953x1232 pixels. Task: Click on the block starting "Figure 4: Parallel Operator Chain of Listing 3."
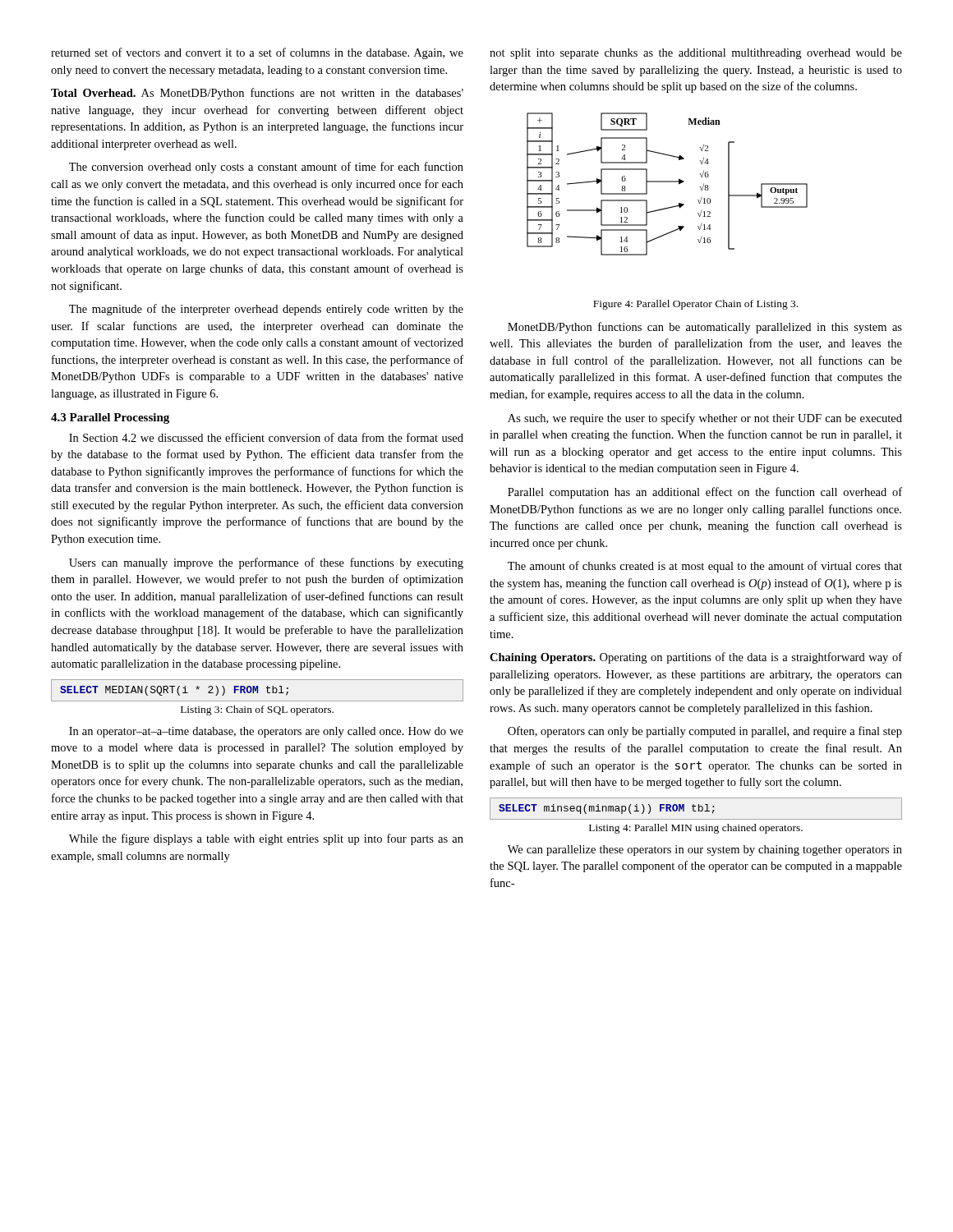pyautogui.click(x=696, y=303)
